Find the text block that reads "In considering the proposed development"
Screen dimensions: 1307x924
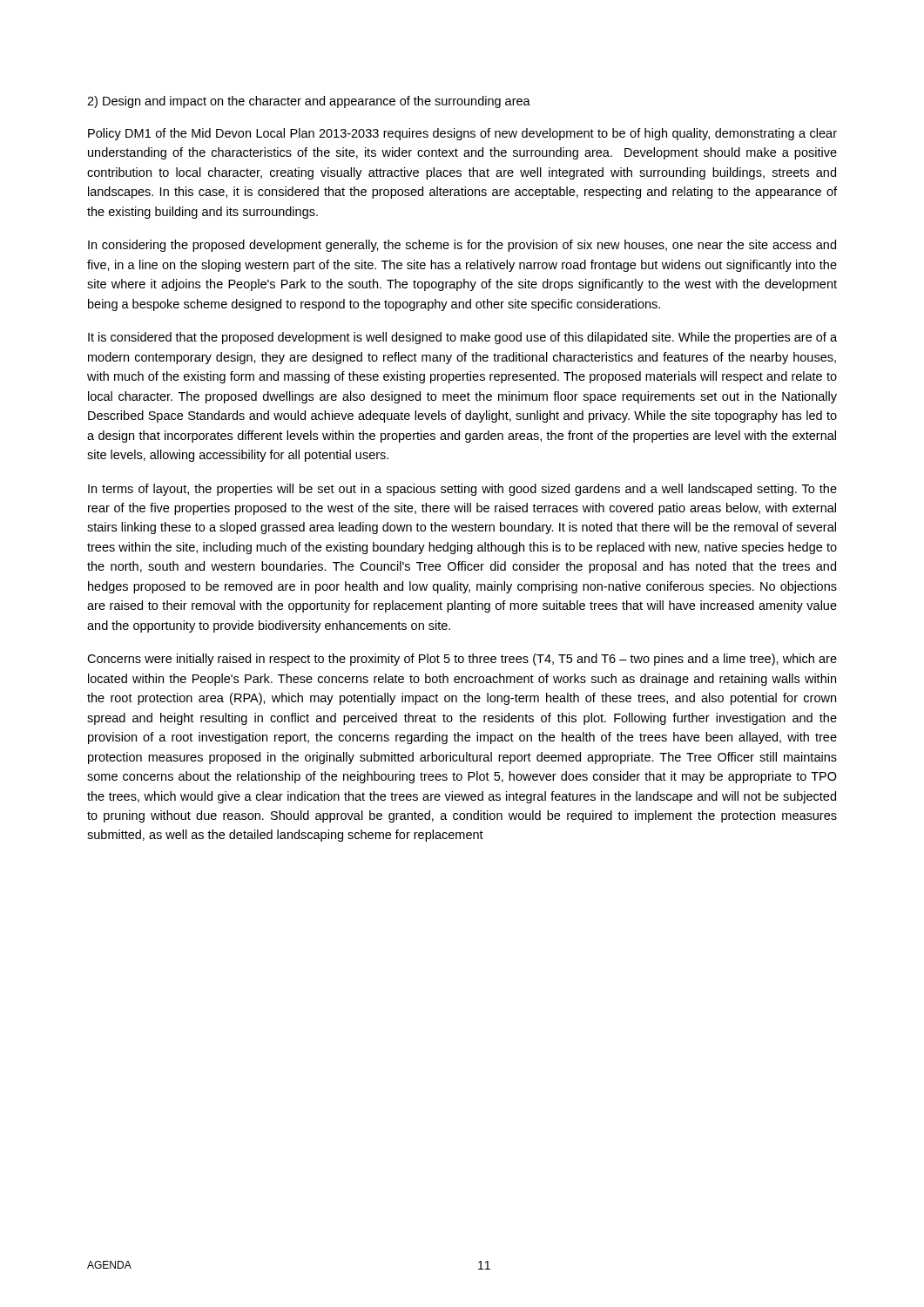tap(462, 274)
